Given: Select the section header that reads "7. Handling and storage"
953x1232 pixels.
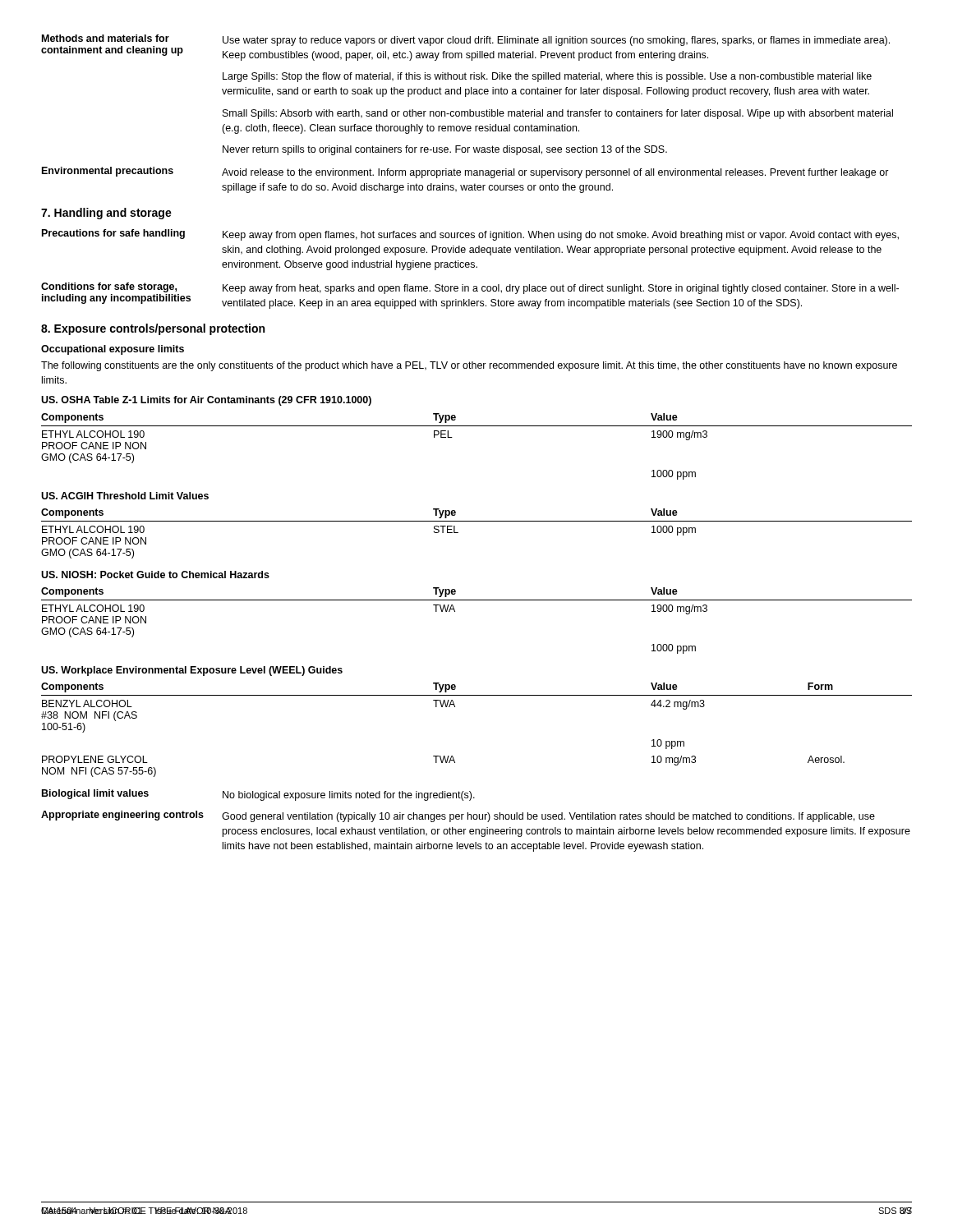Looking at the screenshot, I should click(x=106, y=213).
